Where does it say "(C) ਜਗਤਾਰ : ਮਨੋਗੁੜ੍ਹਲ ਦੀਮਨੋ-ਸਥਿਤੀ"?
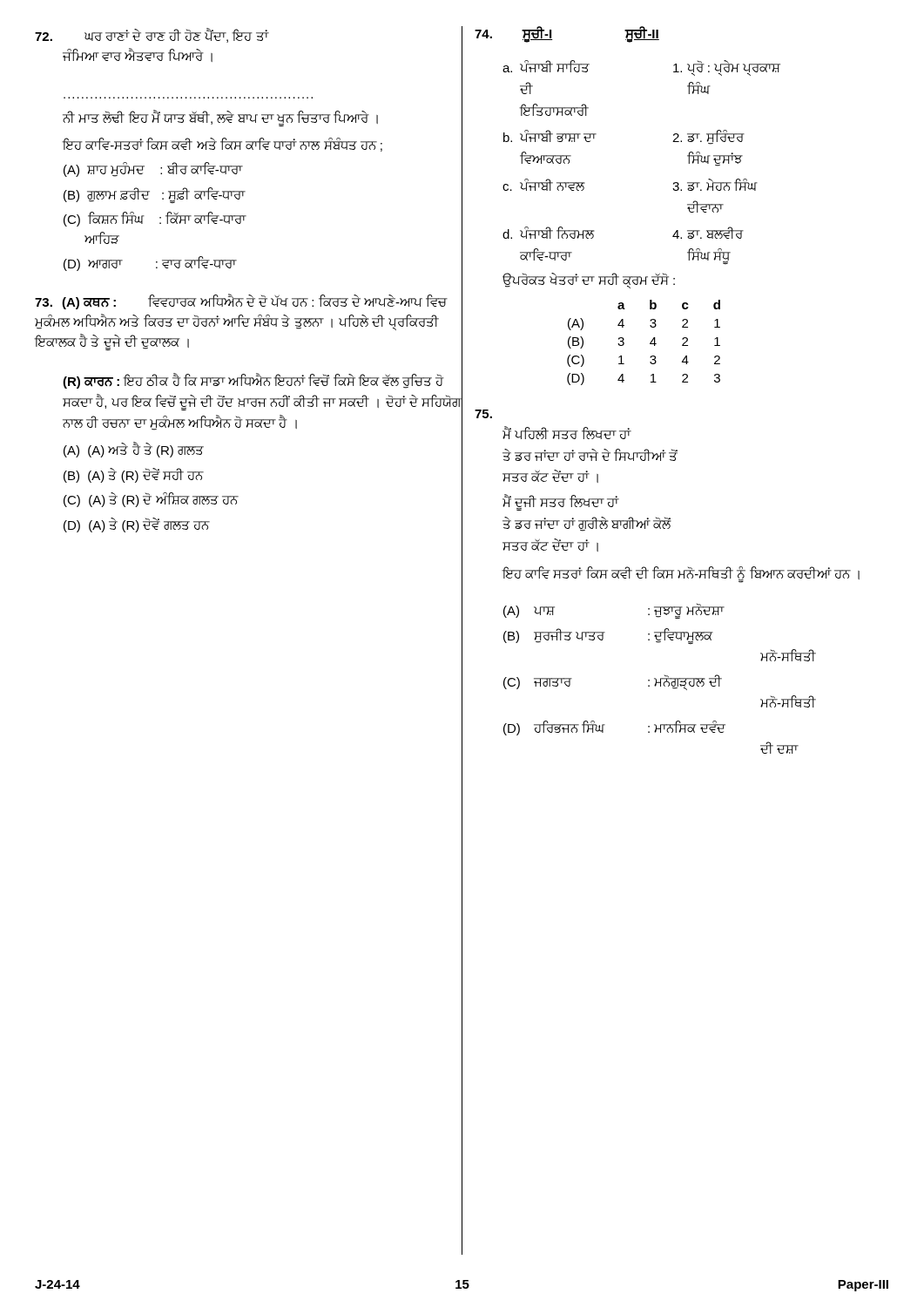The width and height of the screenshot is (924, 1307). click(659, 692)
